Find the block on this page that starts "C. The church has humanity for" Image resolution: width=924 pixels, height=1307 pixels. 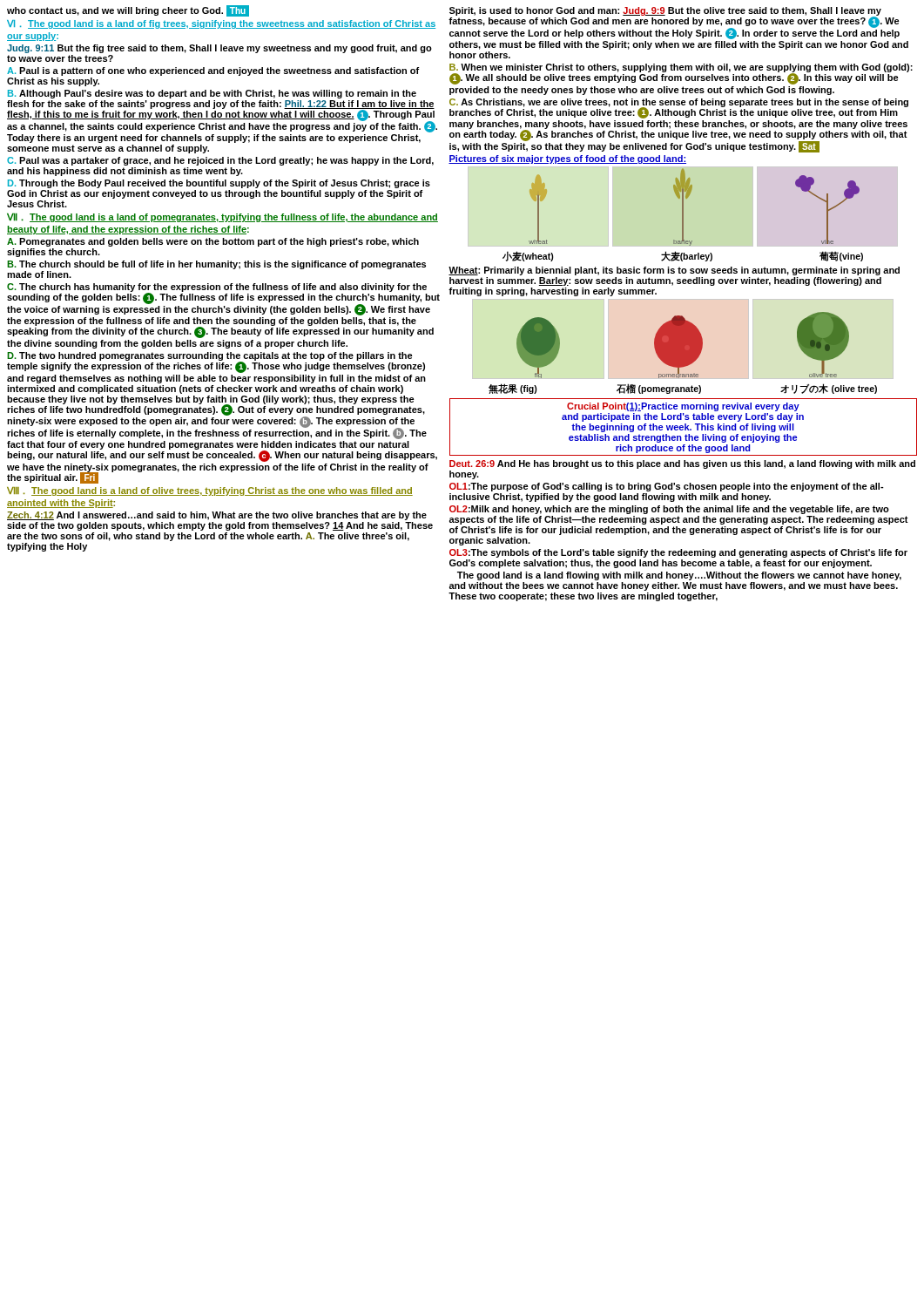[223, 315]
